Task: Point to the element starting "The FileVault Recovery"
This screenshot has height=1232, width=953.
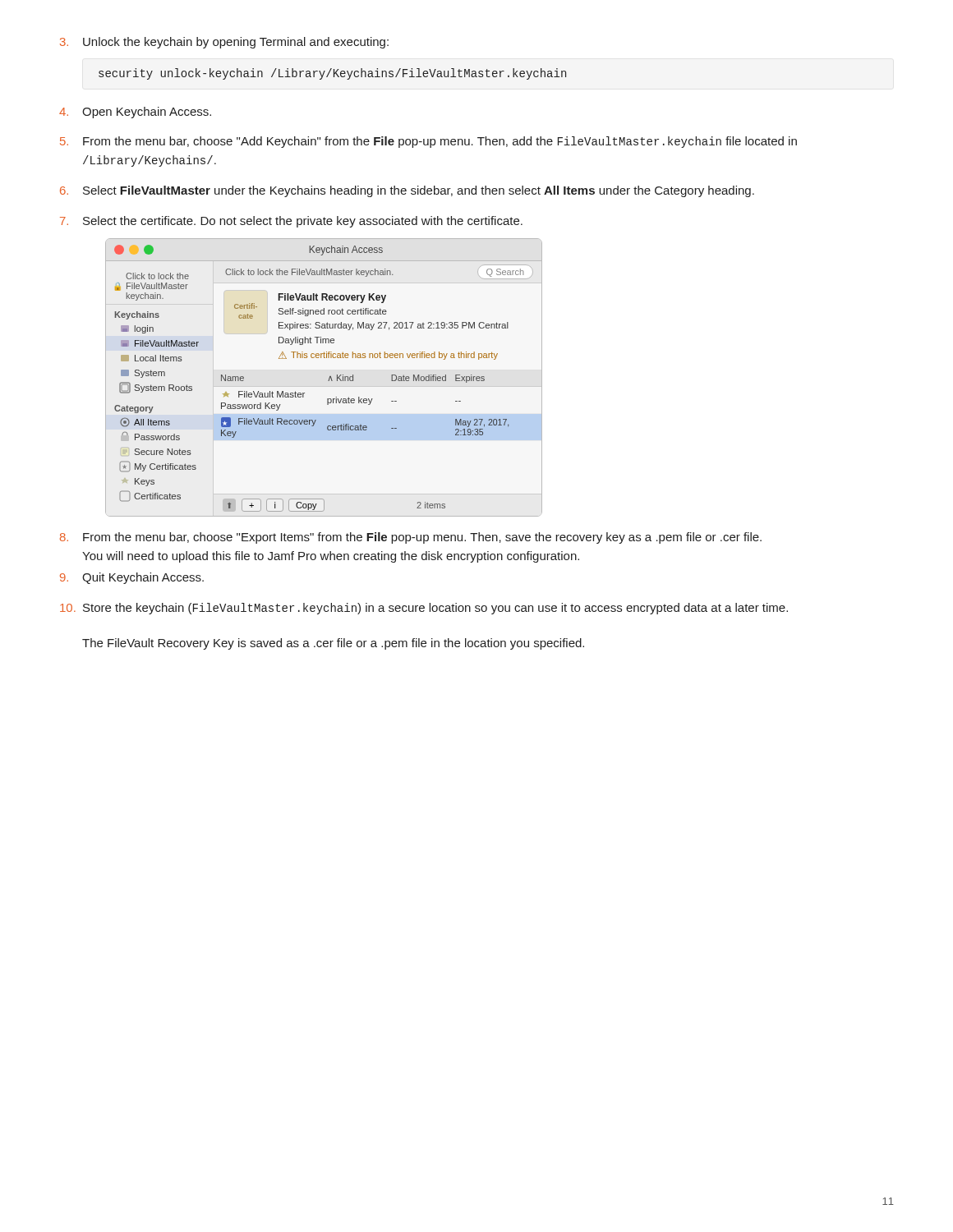Action: coord(334,642)
